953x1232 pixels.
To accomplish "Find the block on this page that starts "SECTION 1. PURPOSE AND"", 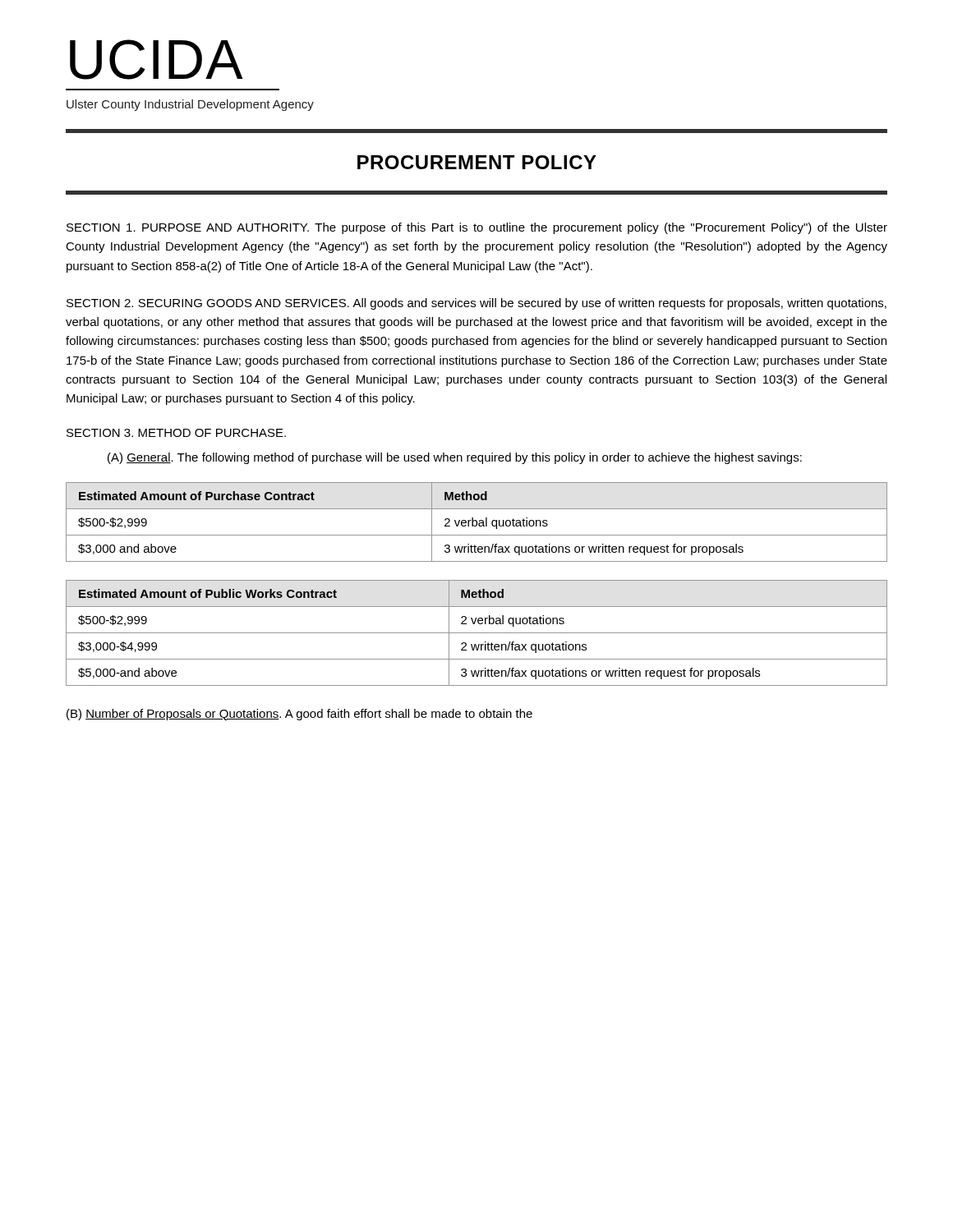I will 476,246.
